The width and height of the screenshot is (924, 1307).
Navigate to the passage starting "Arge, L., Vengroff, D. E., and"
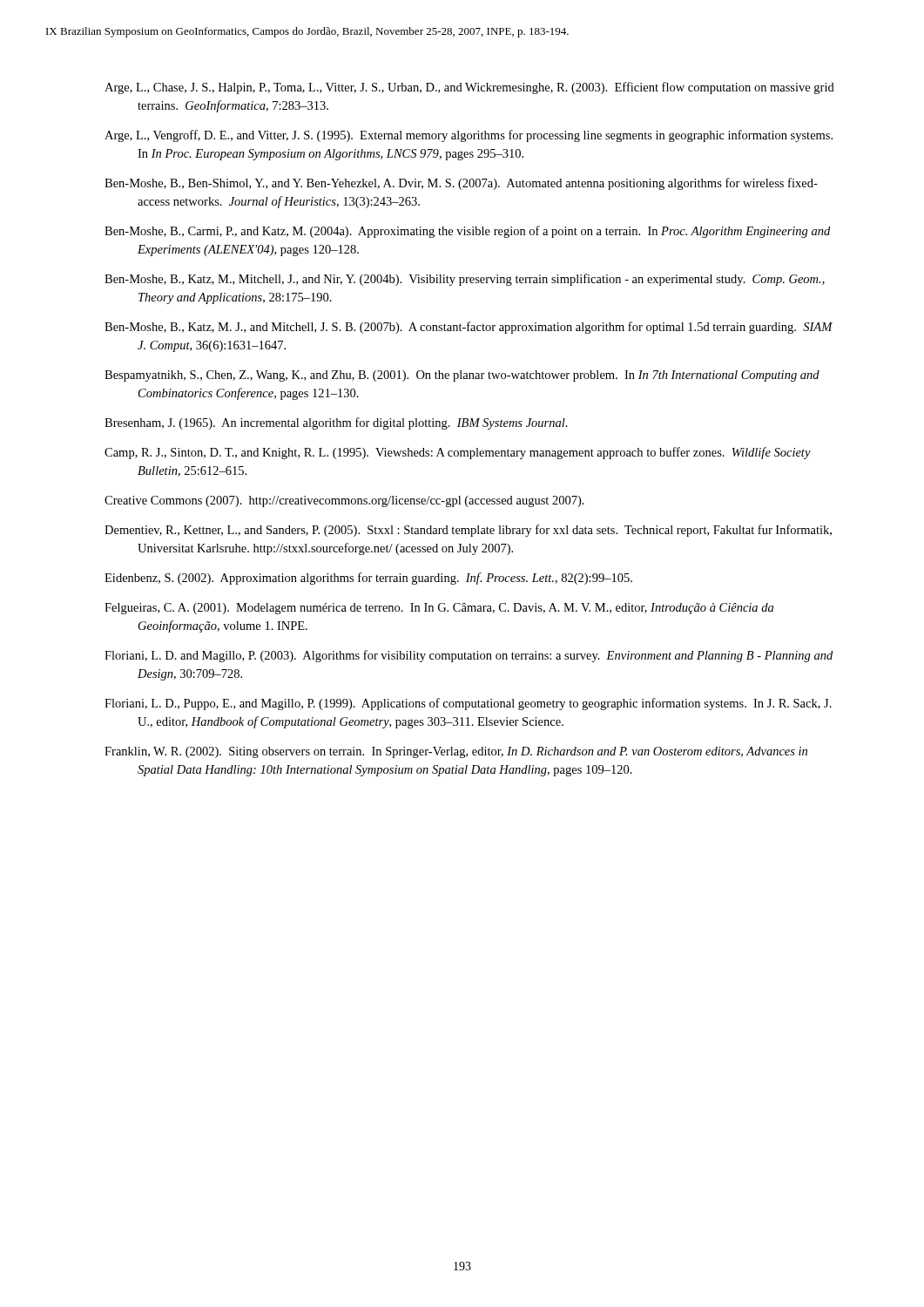(x=471, y=144)
